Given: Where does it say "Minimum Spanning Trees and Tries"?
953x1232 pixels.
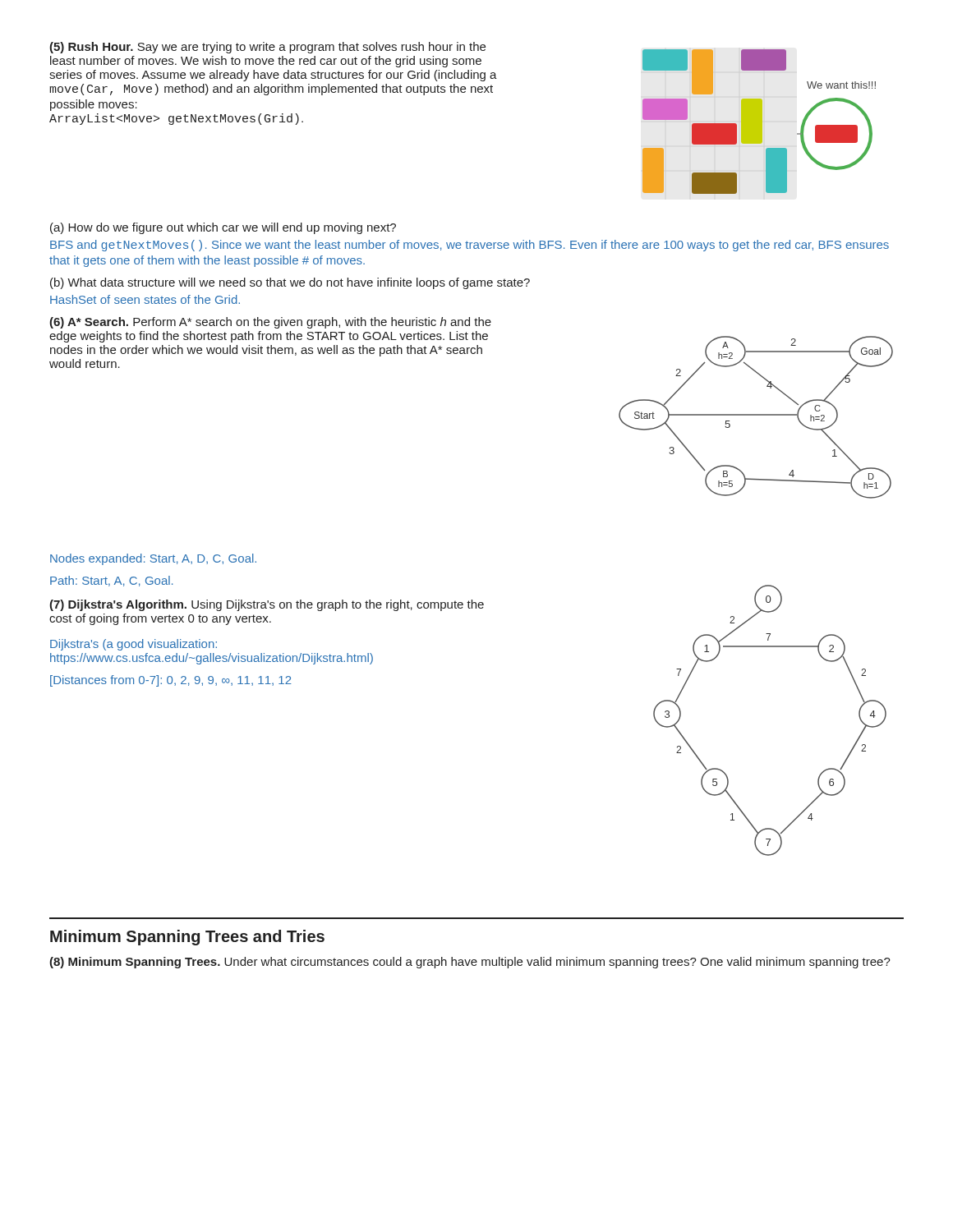Looking at the screenshot, I should click(187, 936).
